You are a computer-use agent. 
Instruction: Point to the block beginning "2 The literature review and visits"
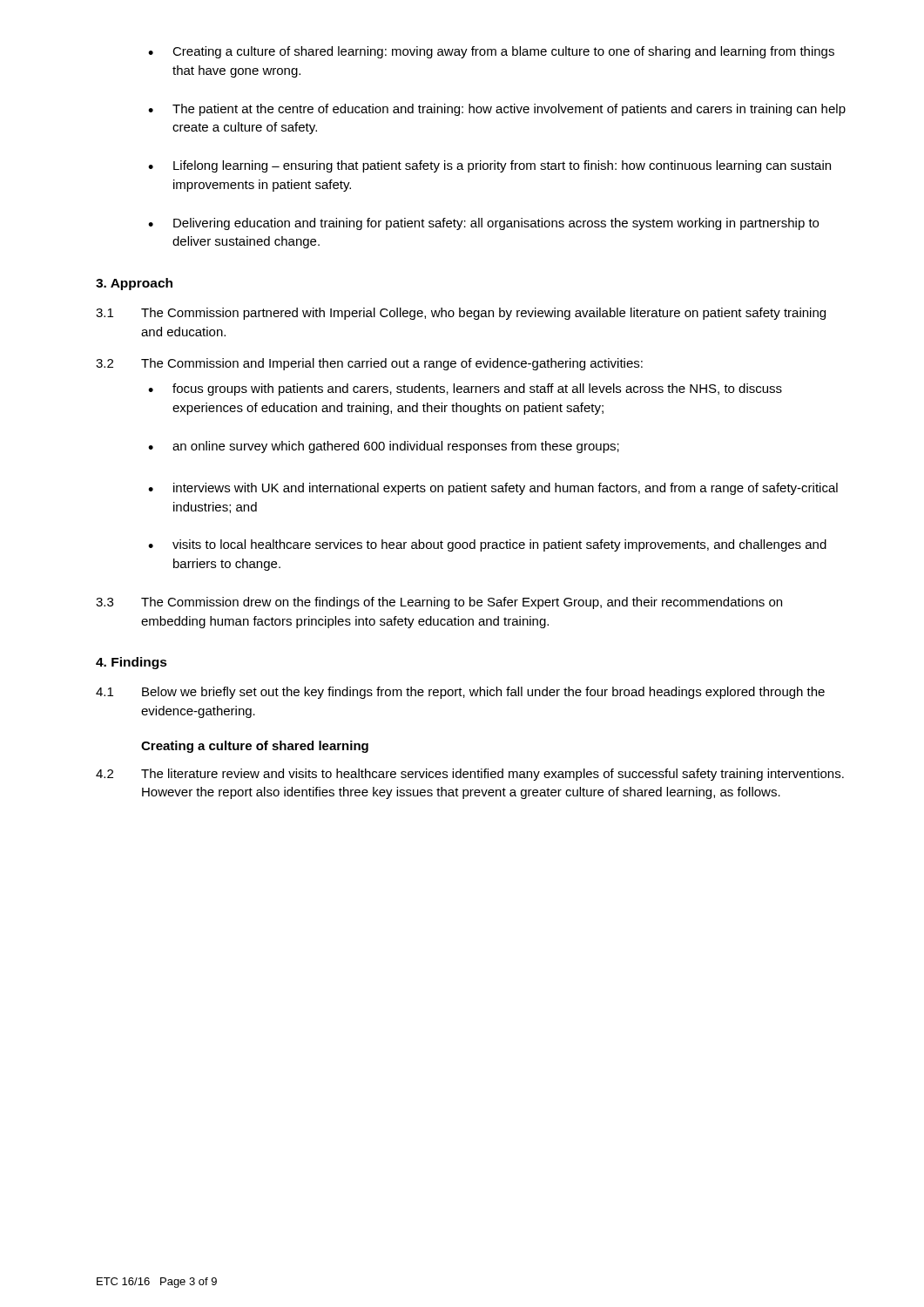pos(471,783)
